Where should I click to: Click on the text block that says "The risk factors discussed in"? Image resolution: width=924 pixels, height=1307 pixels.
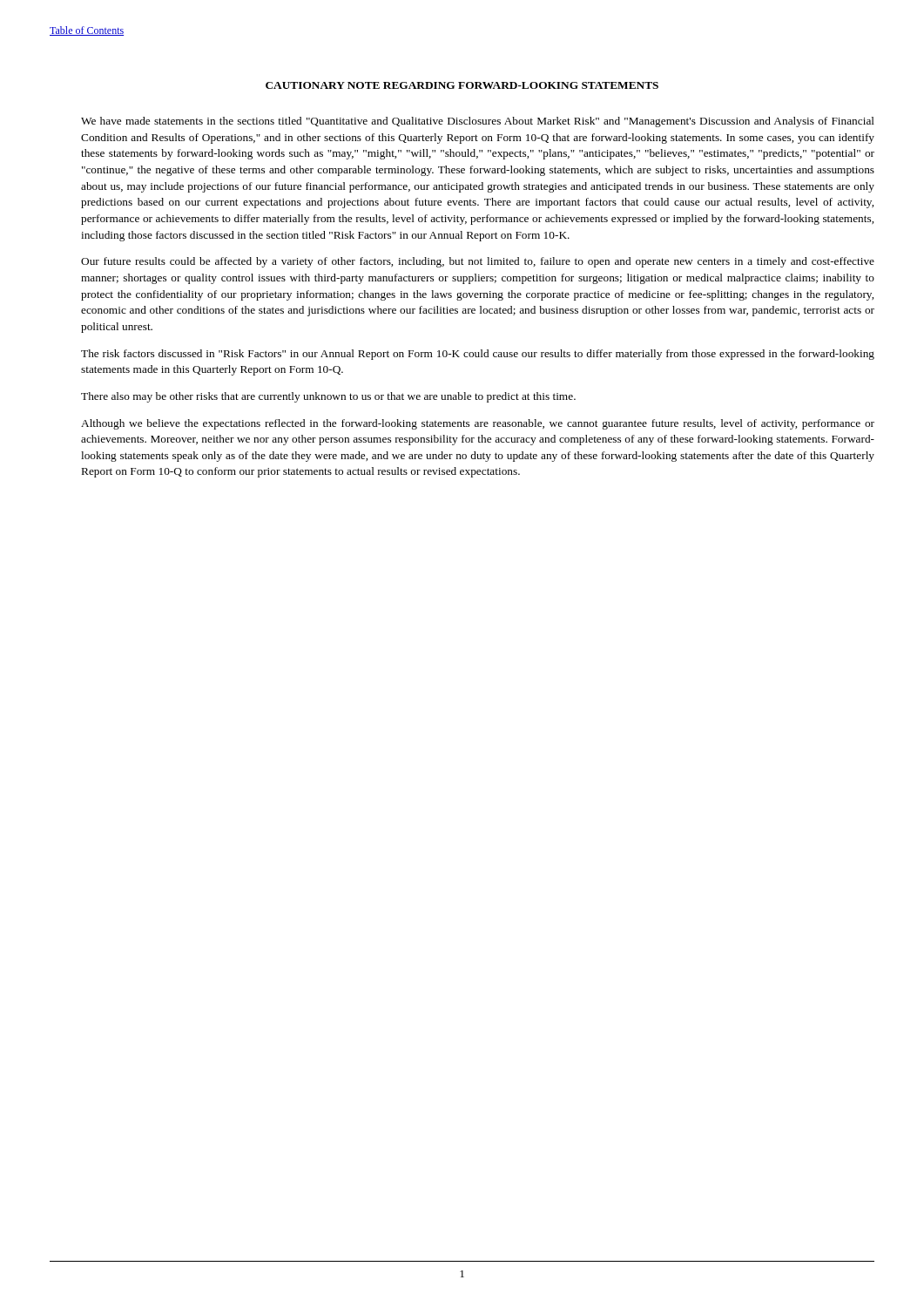coord(478,362)
